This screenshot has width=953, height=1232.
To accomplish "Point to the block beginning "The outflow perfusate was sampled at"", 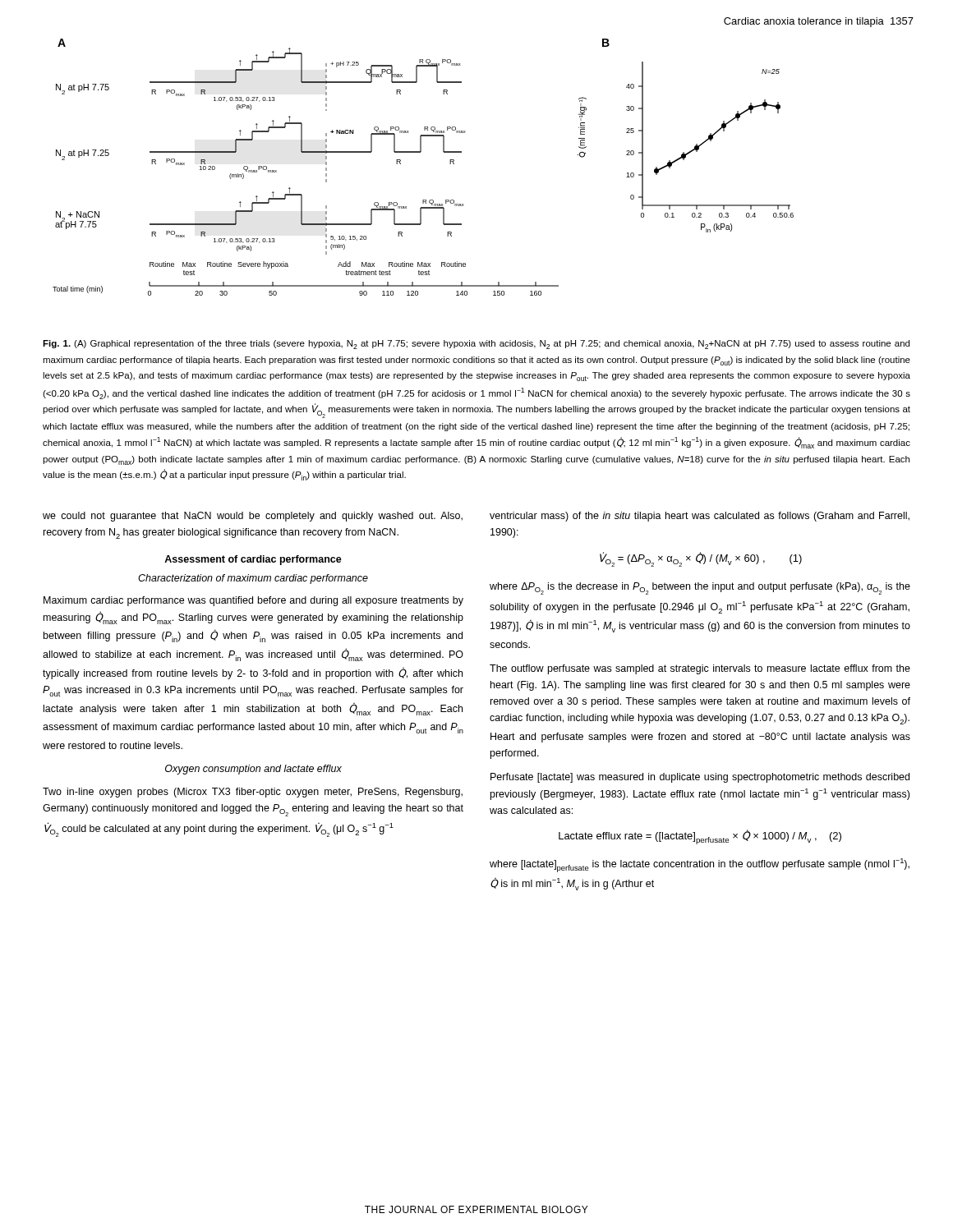I will 700,711.
